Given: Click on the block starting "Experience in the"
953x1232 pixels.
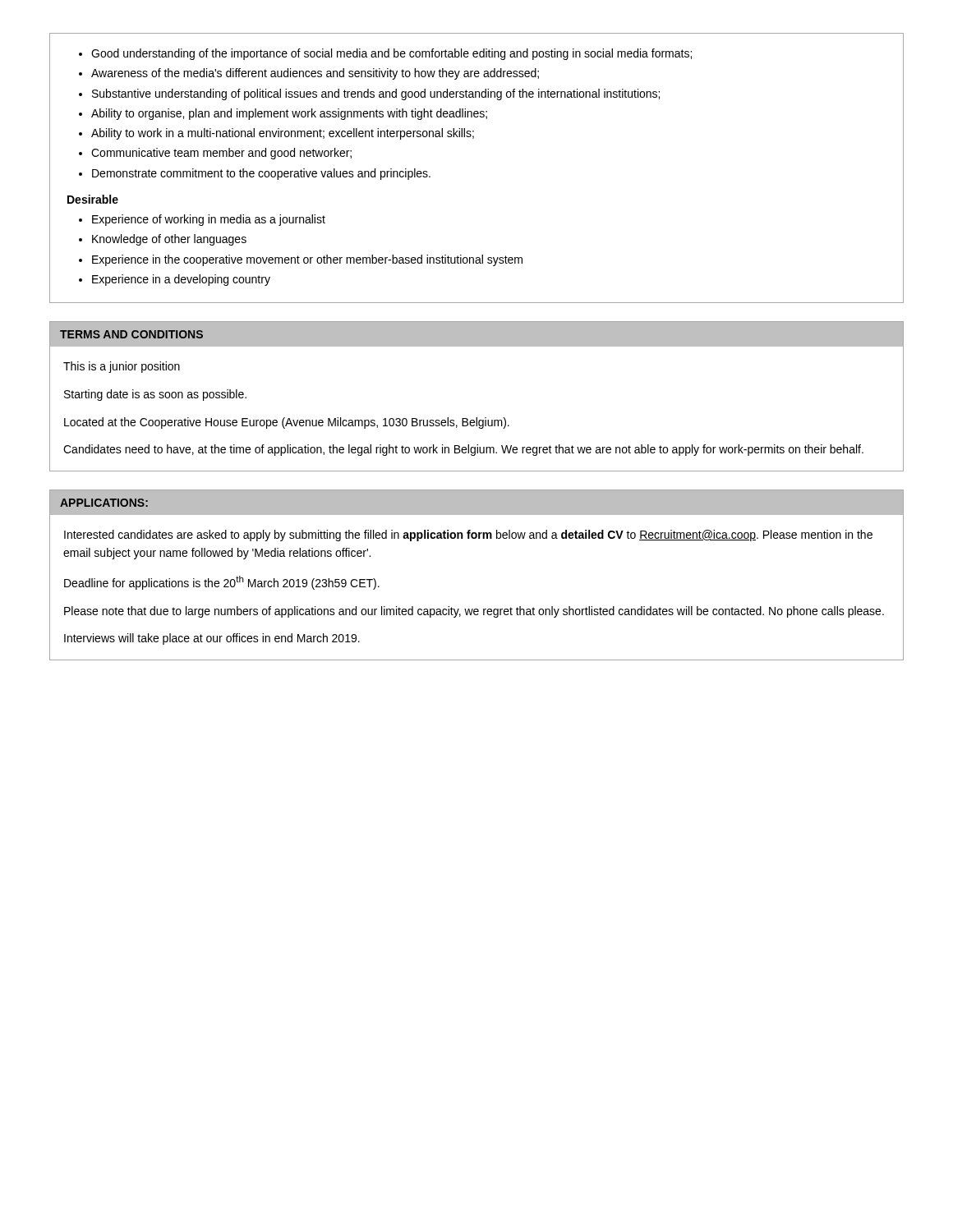Looking at the screenshot, I should 307,259.
